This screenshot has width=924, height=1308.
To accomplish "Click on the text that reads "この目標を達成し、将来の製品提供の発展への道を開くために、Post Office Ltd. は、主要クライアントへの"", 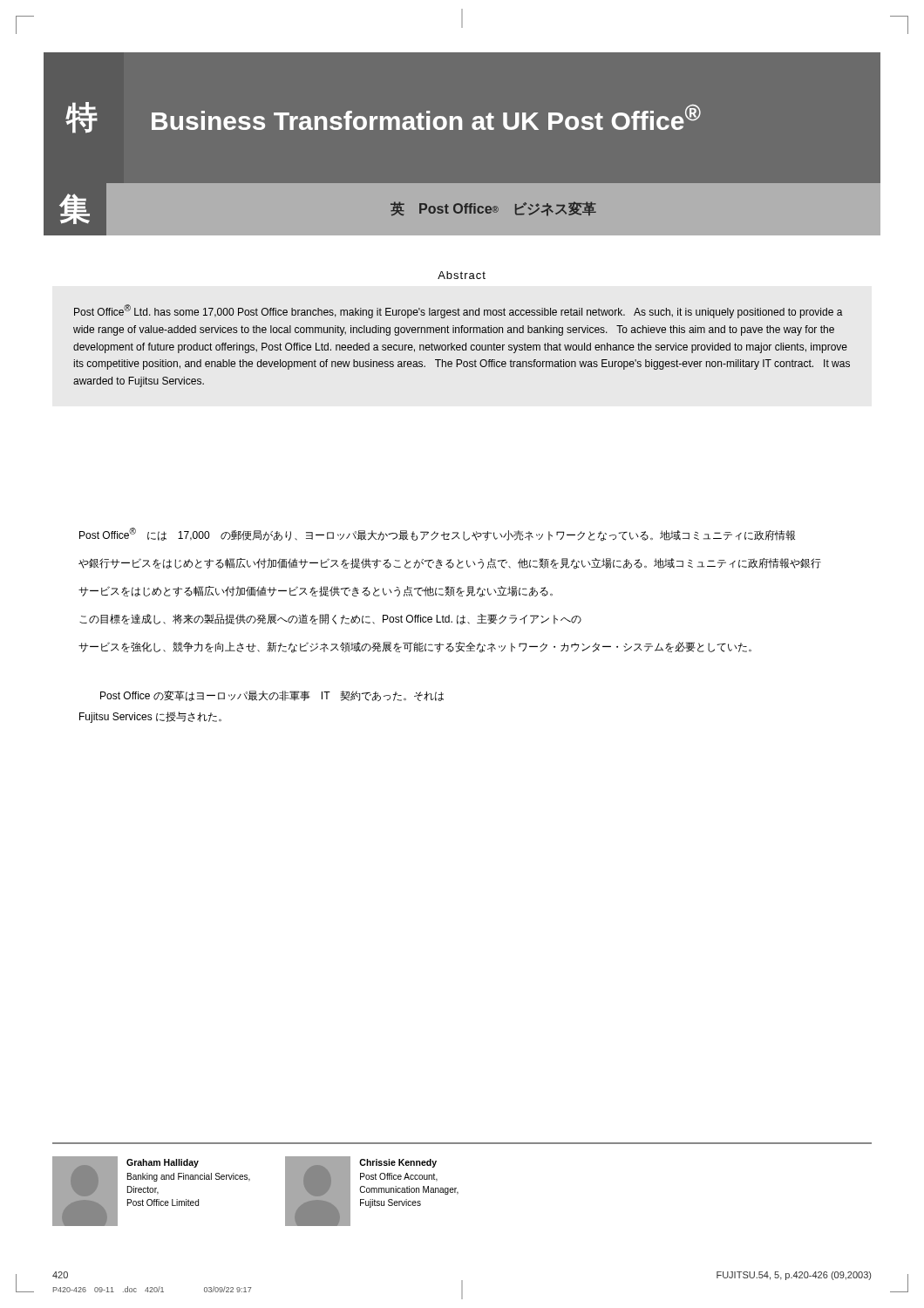I will [x=330, y=619].
